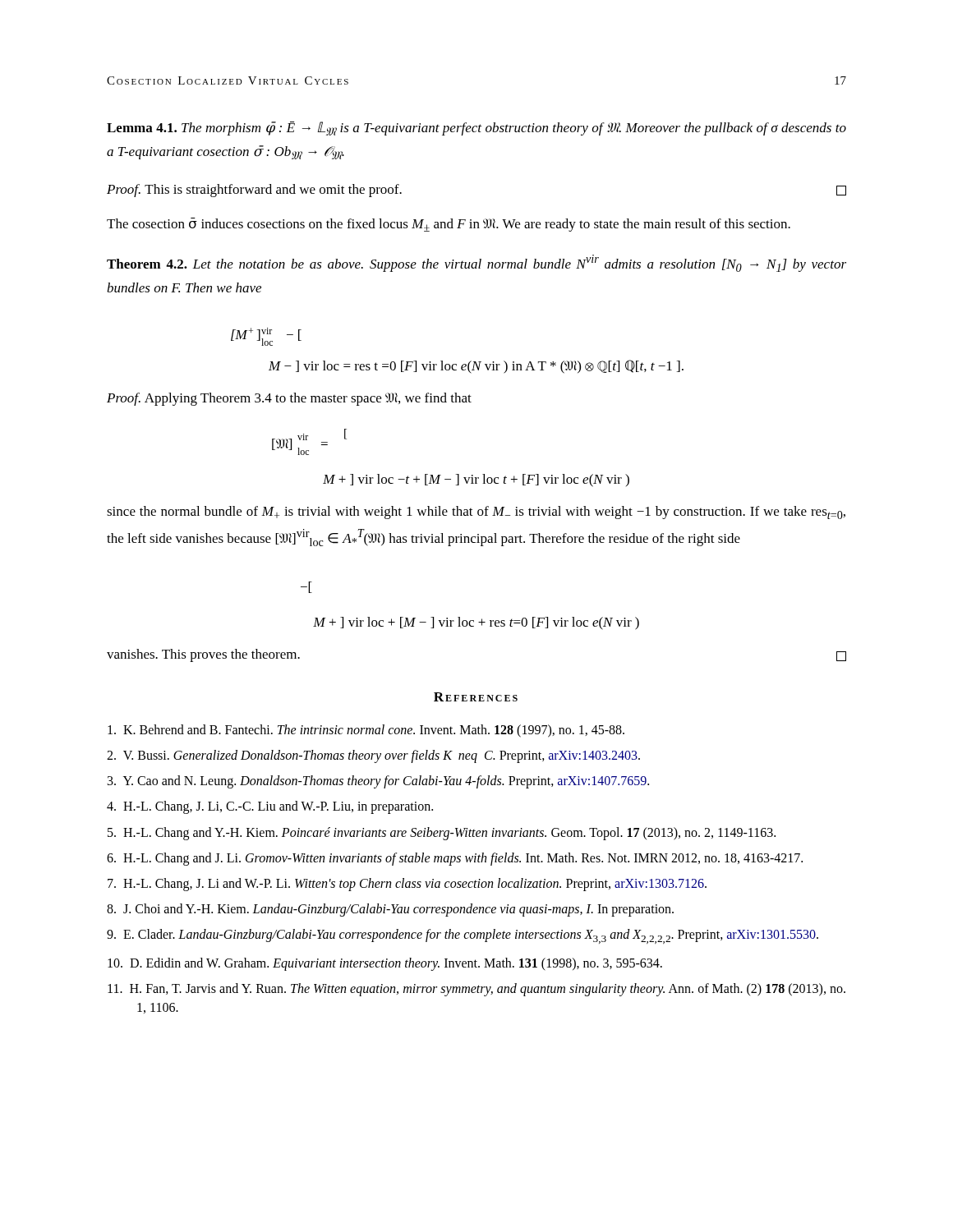Locate the formula with the text "[𝔐] vir loc = [M +"
The image size is (953, 1232).
pyautogui.click(x=309, y=442)
